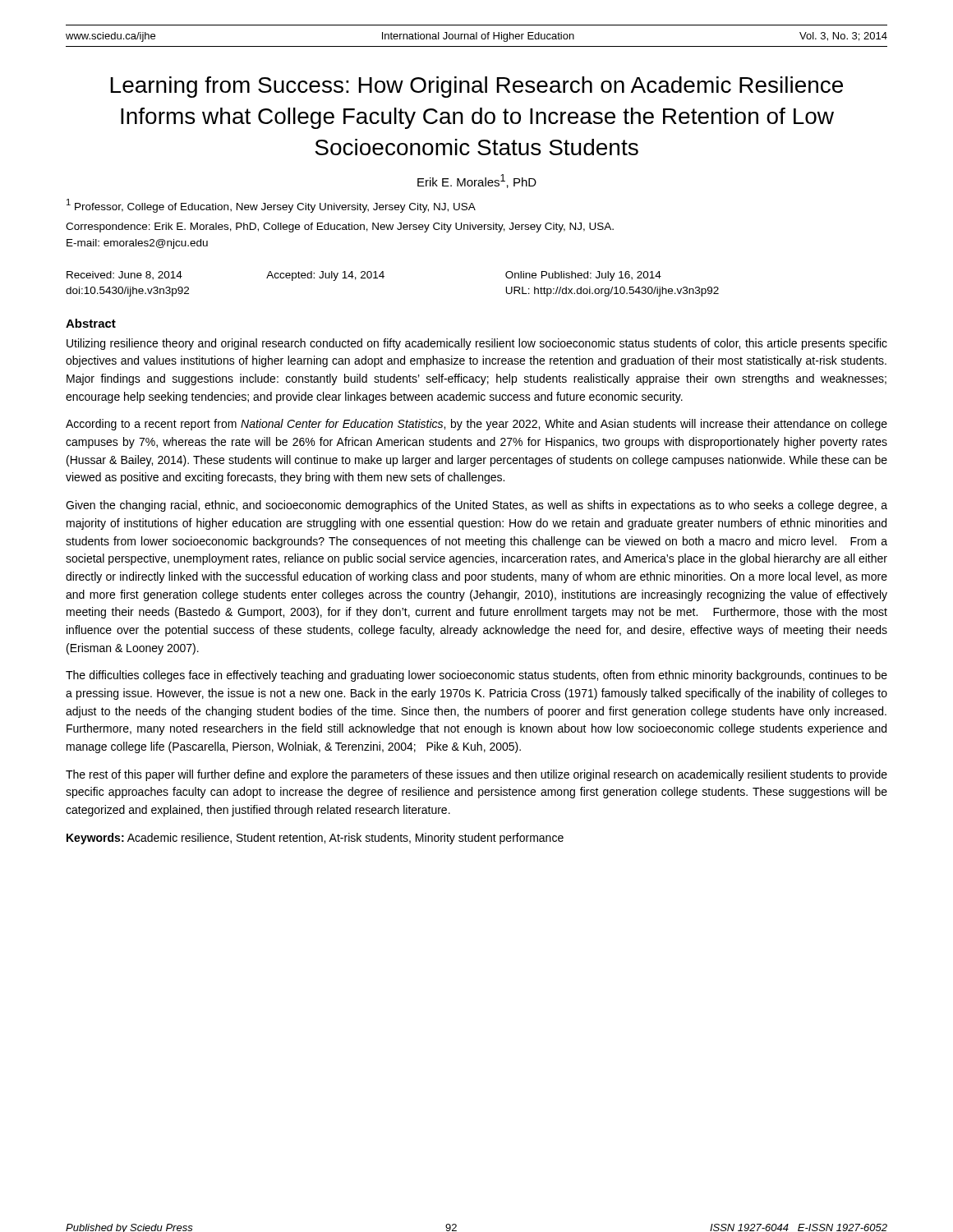Locate the title that reads "Learning from Success:"
The image size is (953, 1232).
click(x=476, y=116)
